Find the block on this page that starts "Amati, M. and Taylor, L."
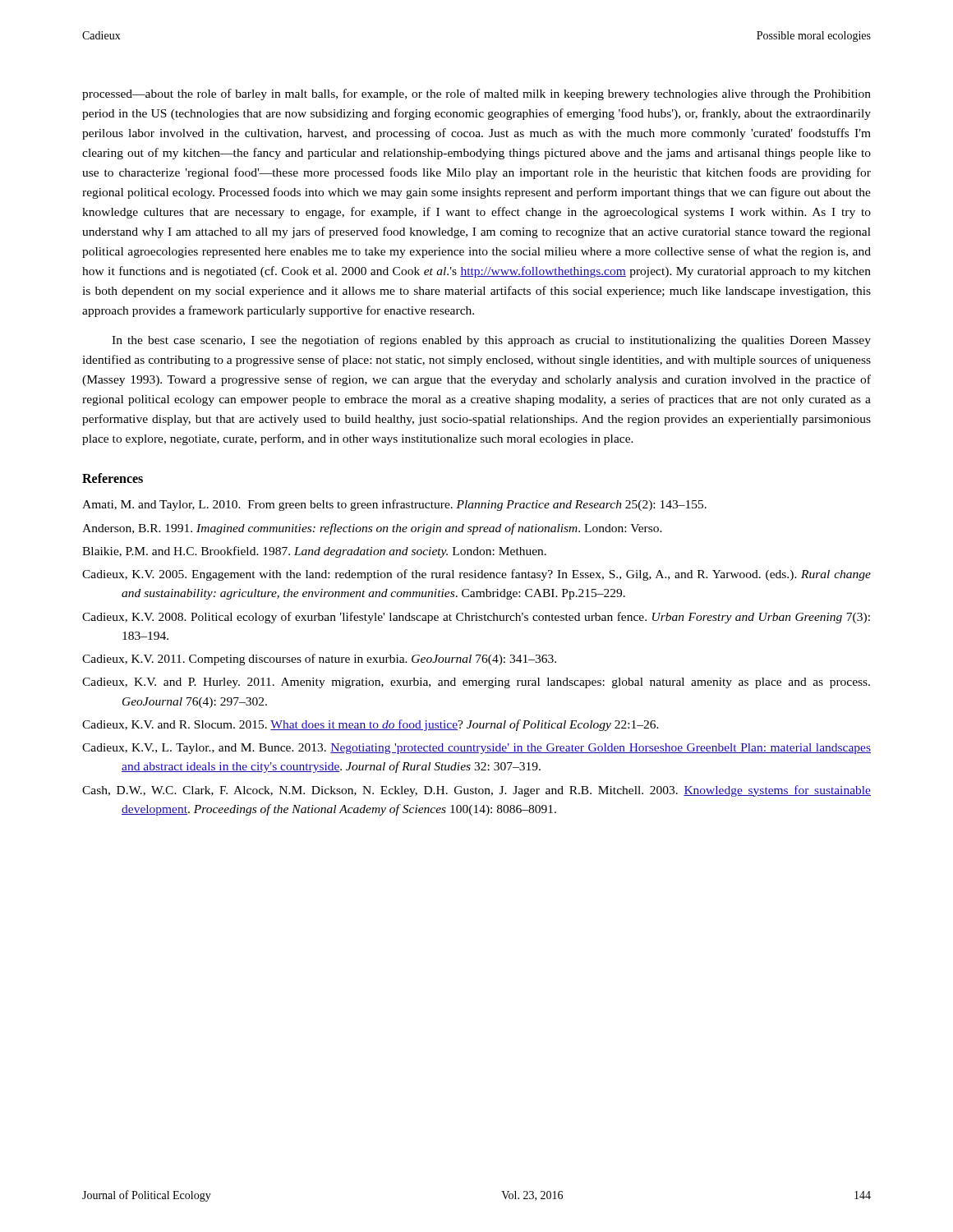 395,504
